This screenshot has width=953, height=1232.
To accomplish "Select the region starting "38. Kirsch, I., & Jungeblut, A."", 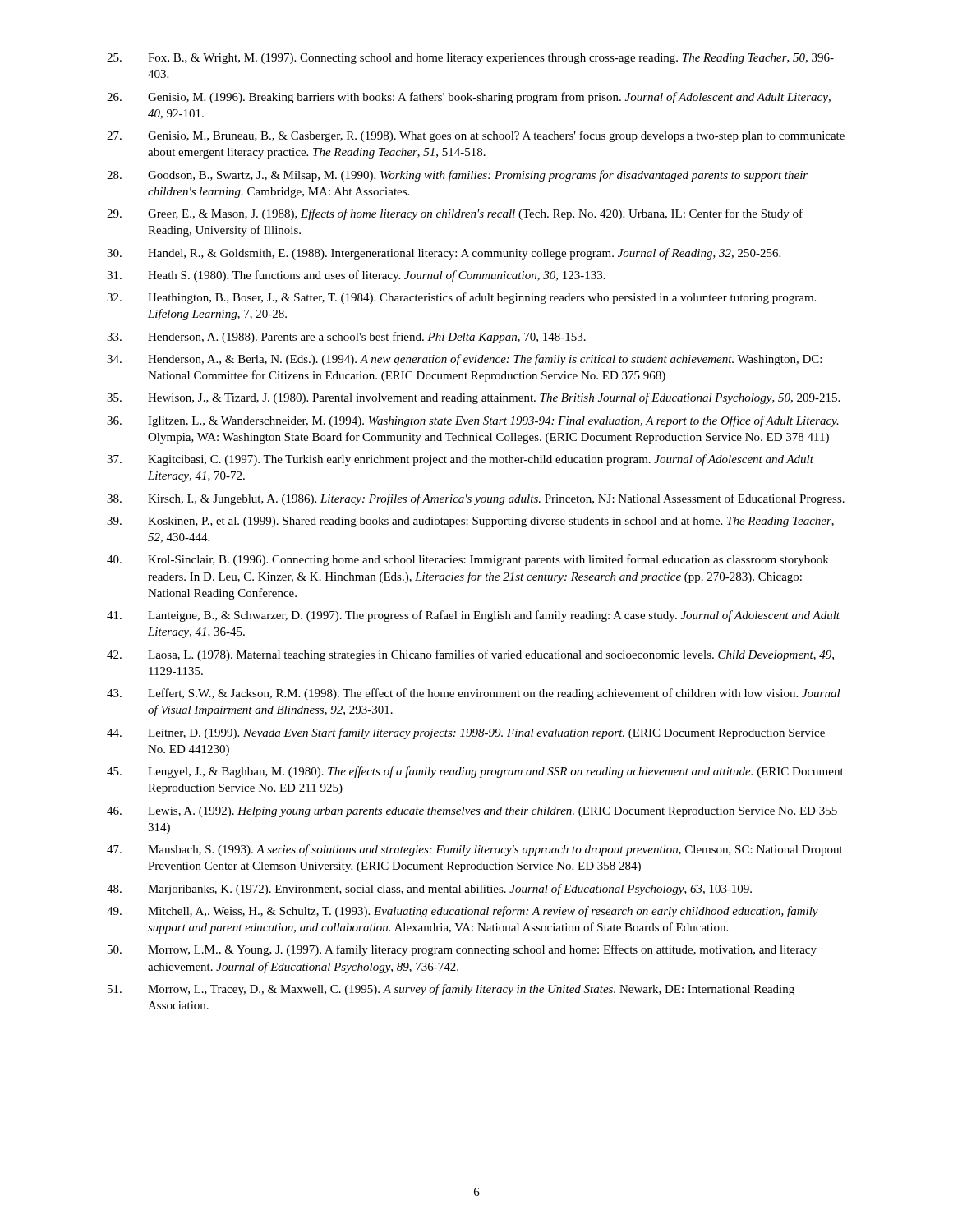I will pyautogui.click(x=476, y=498).
